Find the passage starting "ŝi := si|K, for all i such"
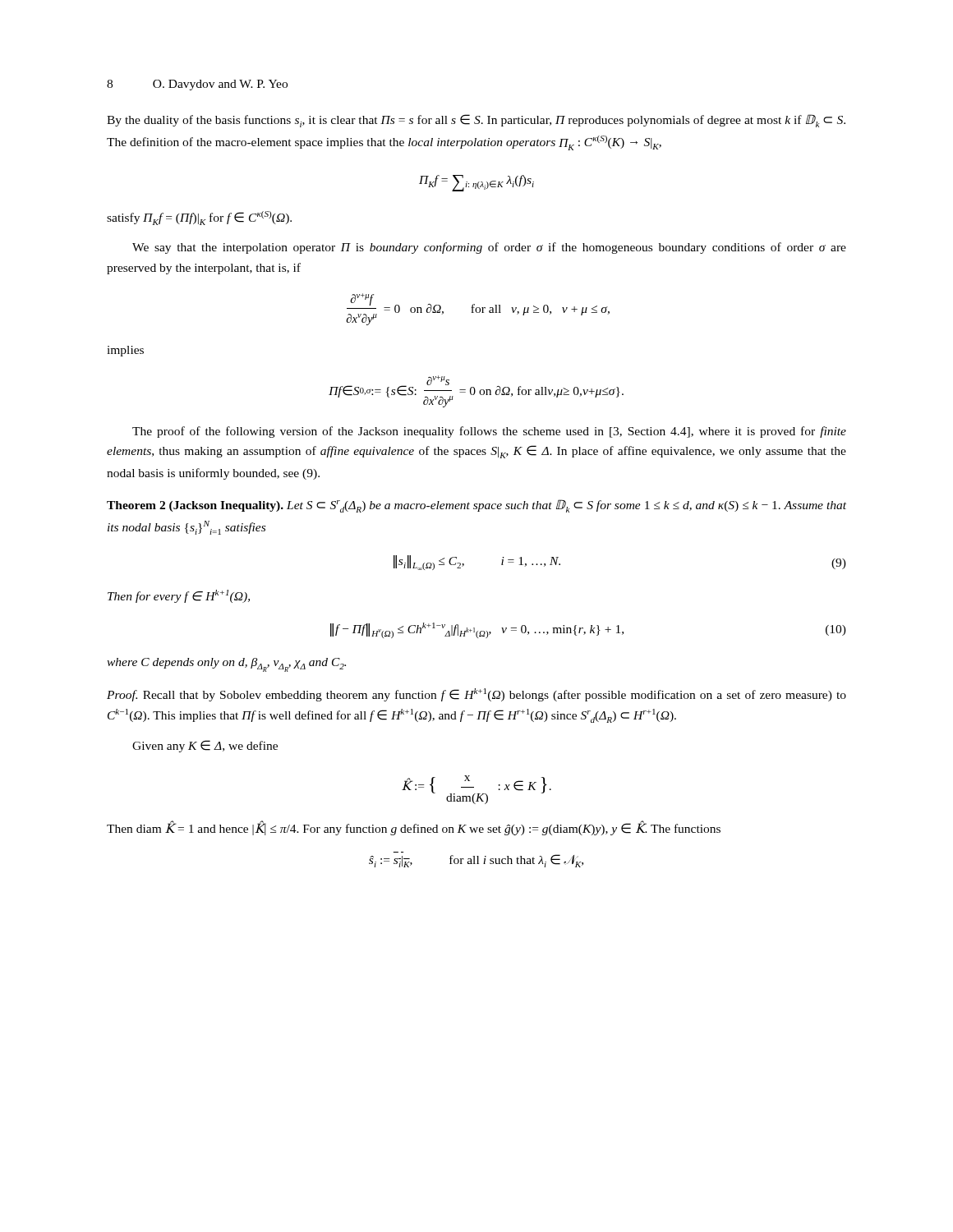 pos(476,861)
